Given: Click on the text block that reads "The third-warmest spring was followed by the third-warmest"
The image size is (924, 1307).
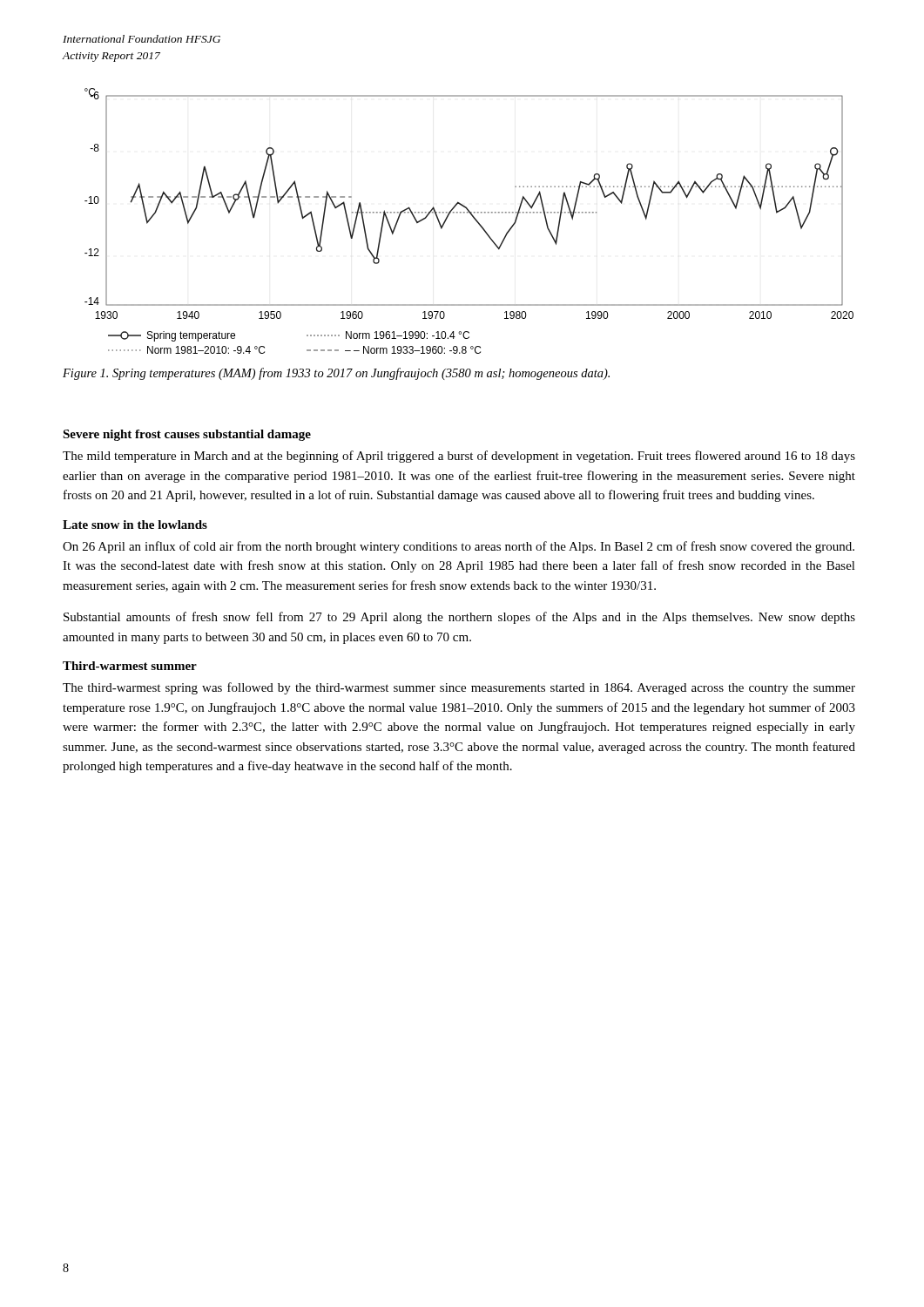Looking at the screenshot, I should click(x=459, y=727).
